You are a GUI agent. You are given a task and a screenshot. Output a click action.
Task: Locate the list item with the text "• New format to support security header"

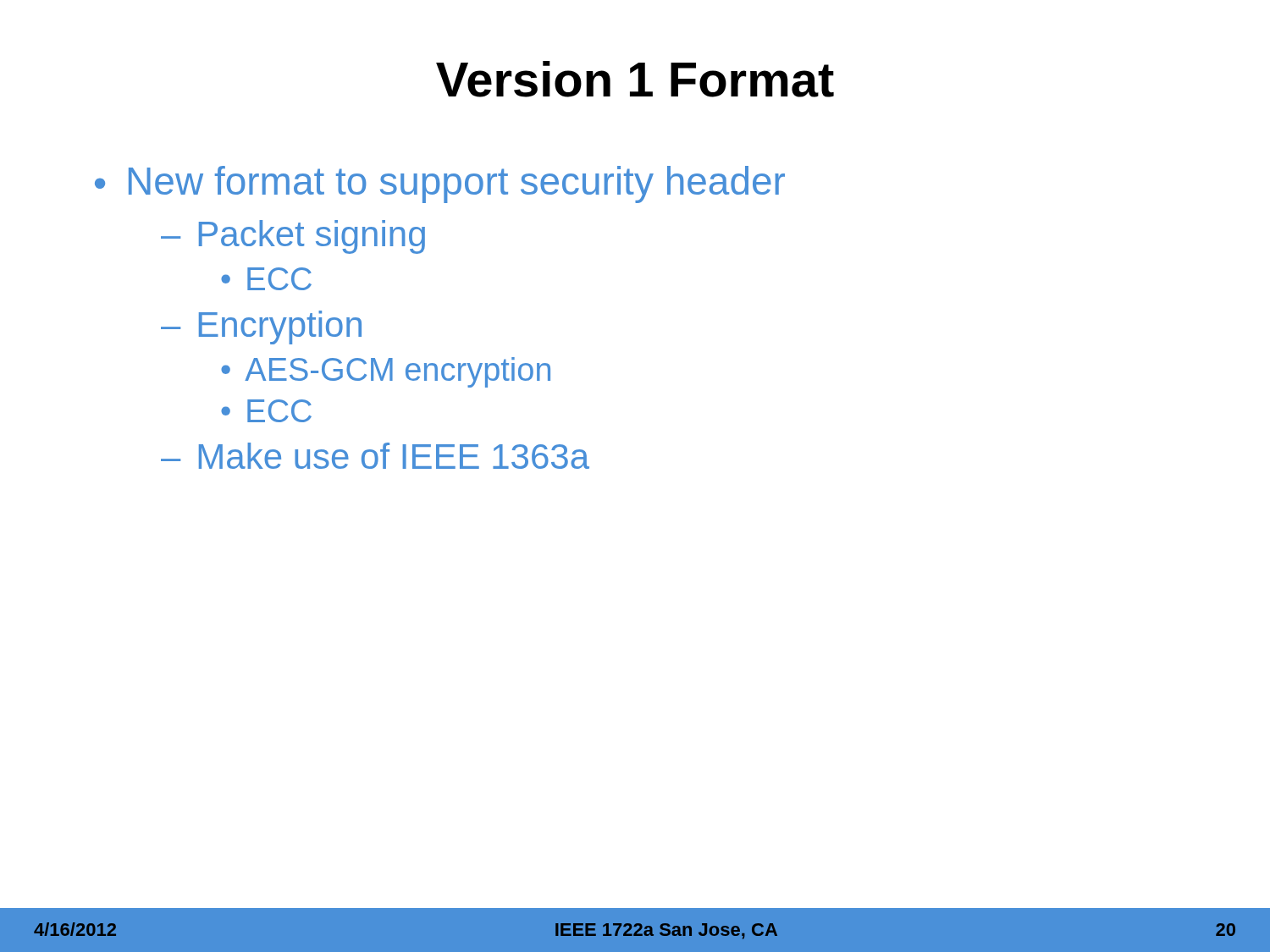[439, 182]
